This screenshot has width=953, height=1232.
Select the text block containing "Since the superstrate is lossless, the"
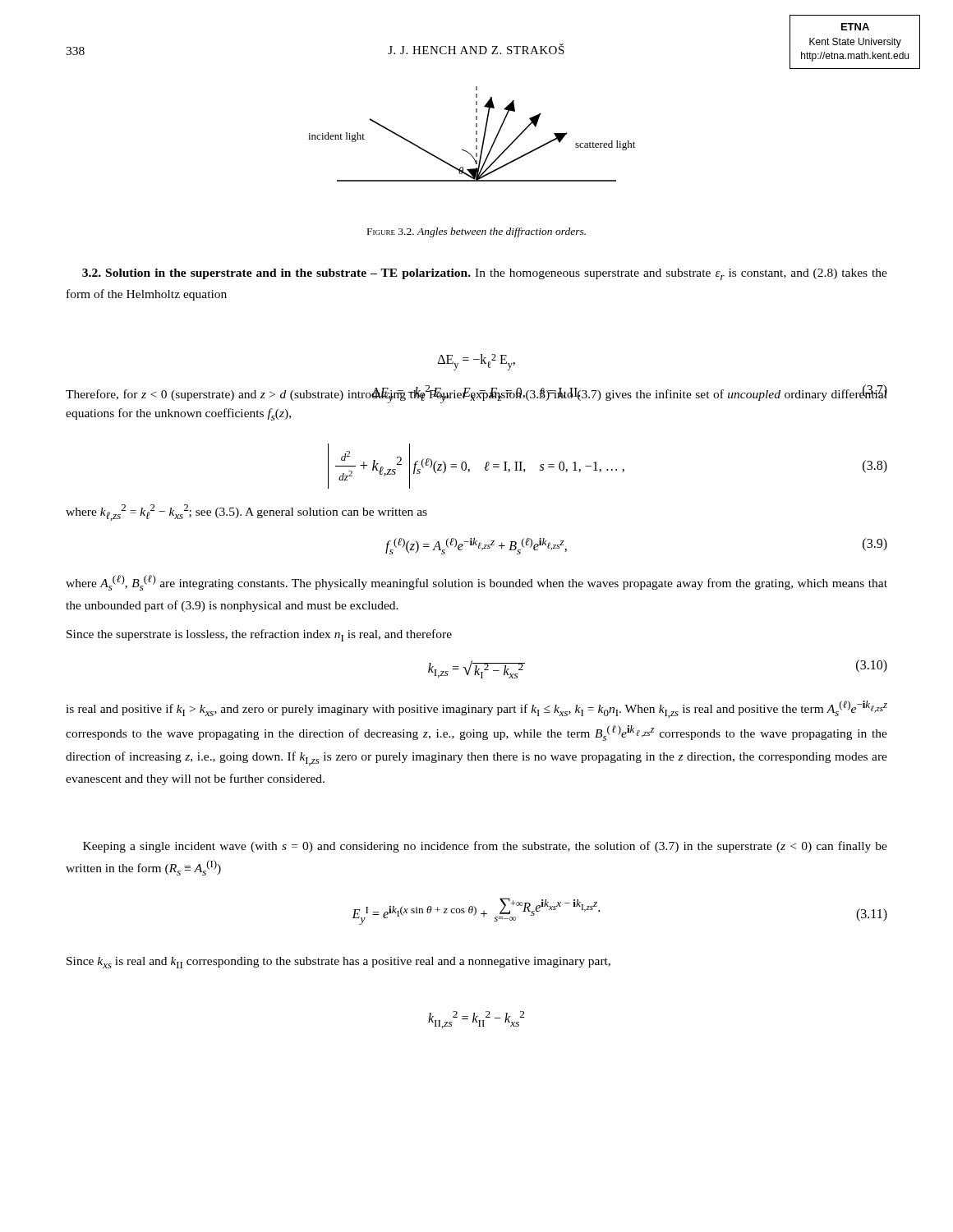[x=259, y=635]
